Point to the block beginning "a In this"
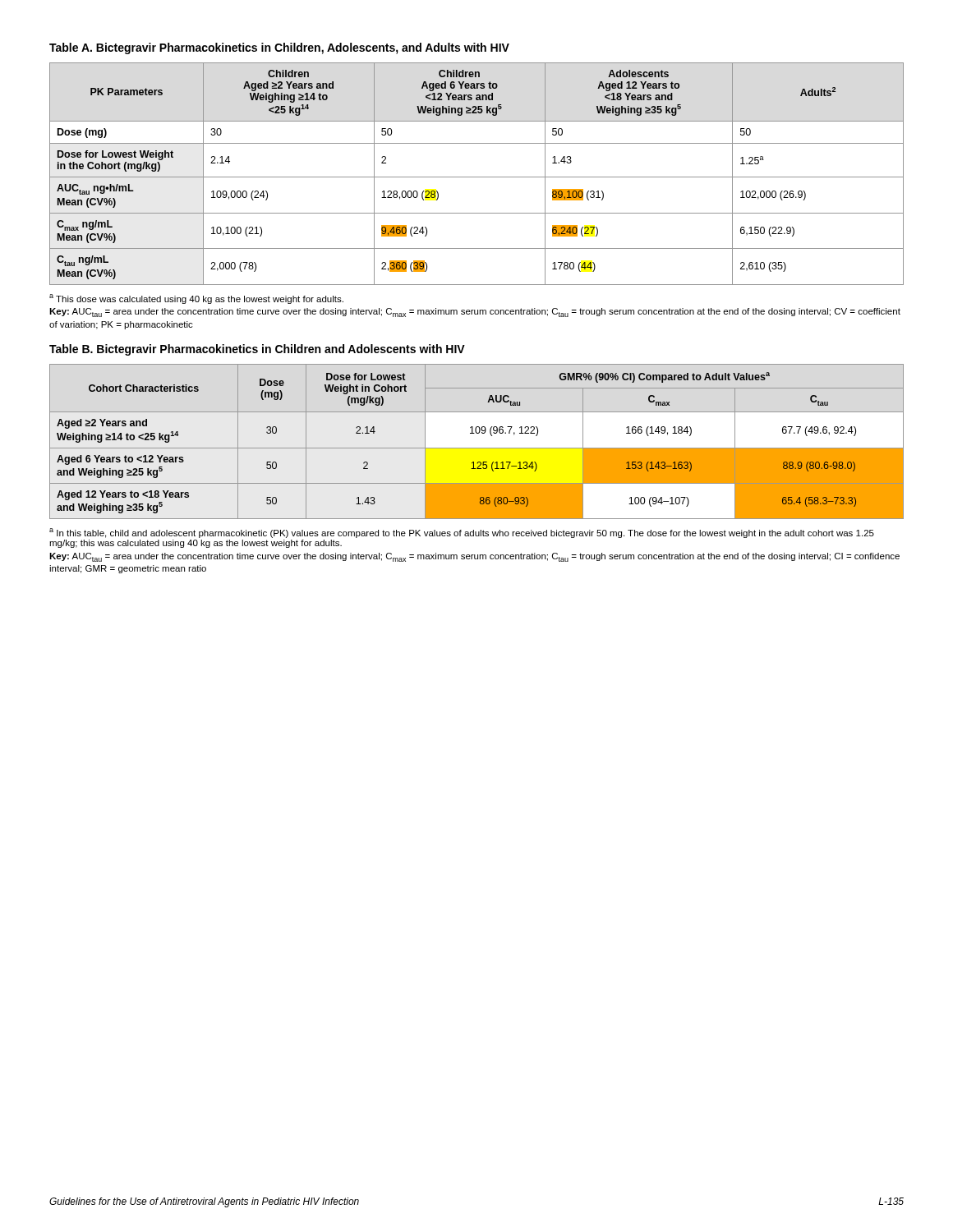The width and height of the screenshot is (953, 1232). point(462,537)
